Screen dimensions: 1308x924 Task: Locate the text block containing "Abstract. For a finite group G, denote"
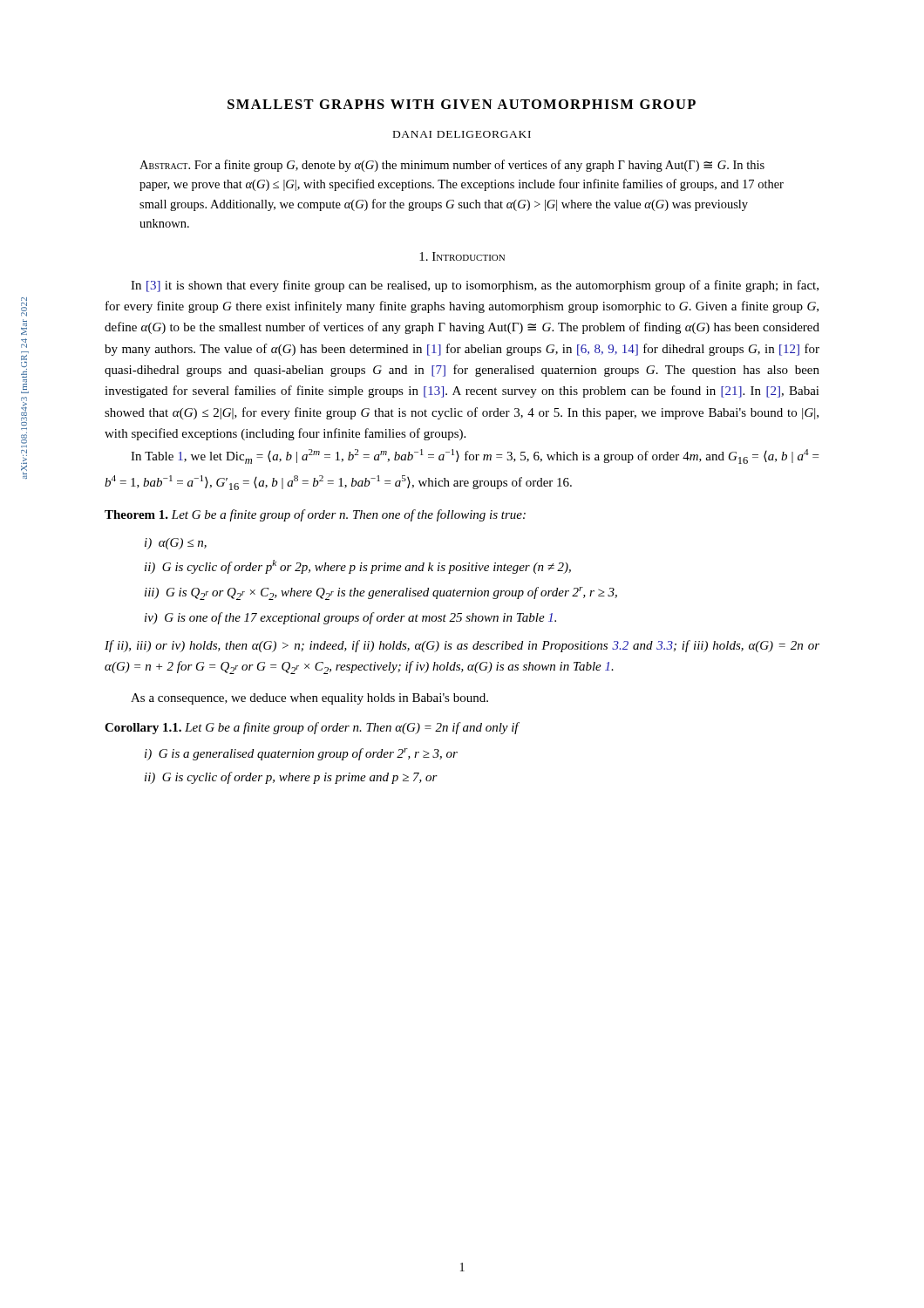(462, 194)
